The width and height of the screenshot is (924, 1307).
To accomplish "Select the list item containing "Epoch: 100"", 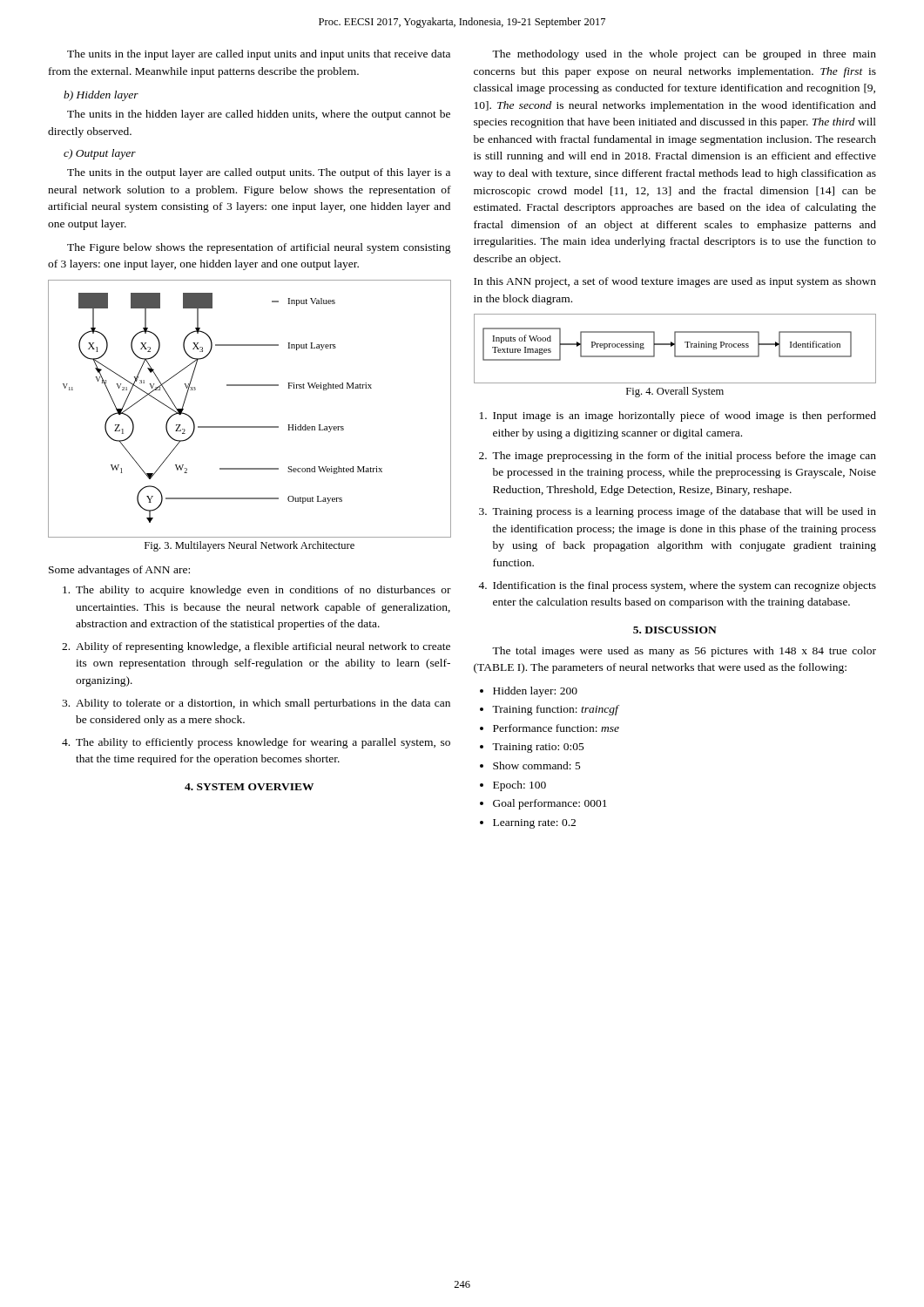I will (519, 784).
